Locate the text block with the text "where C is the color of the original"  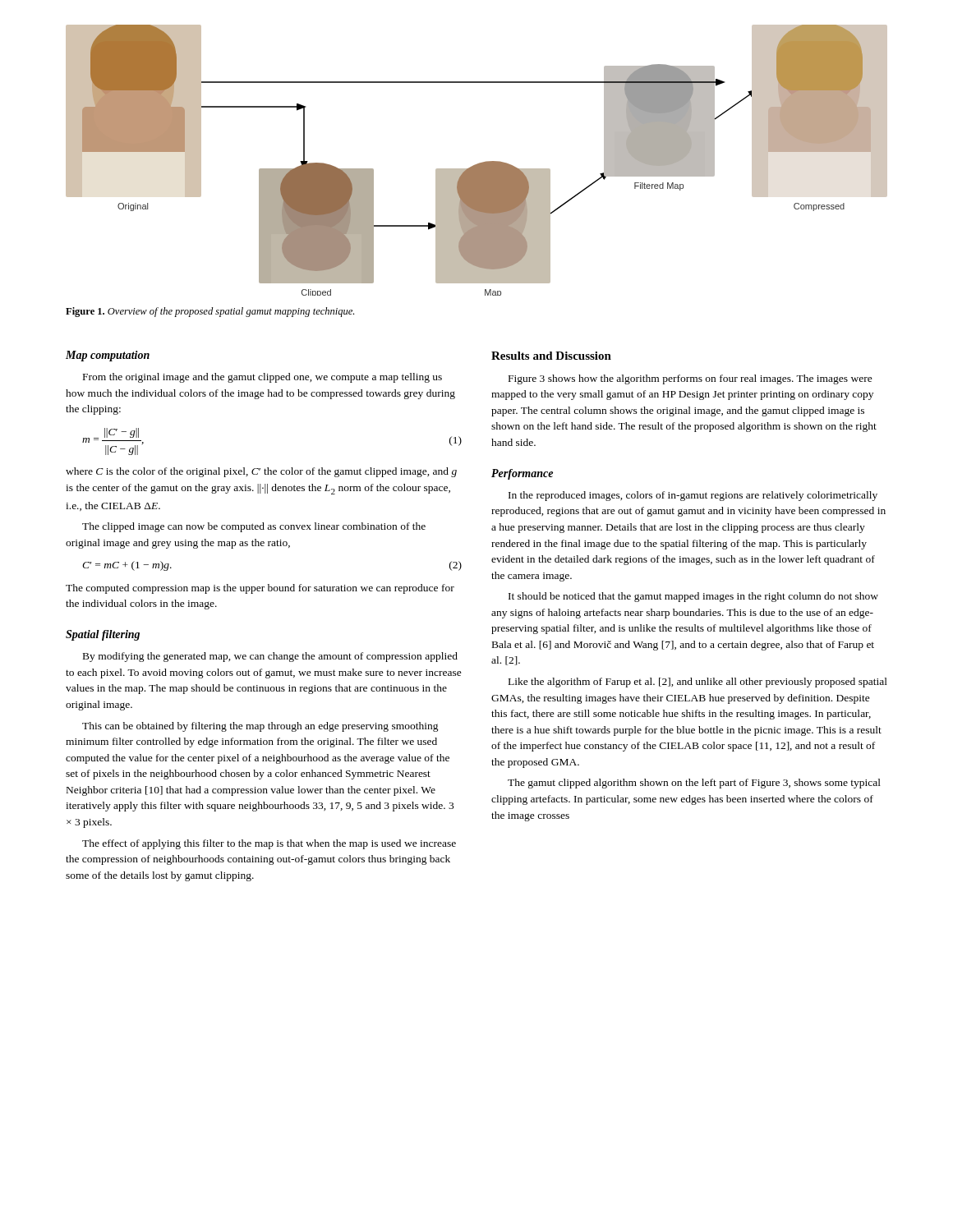pos(261,472)
